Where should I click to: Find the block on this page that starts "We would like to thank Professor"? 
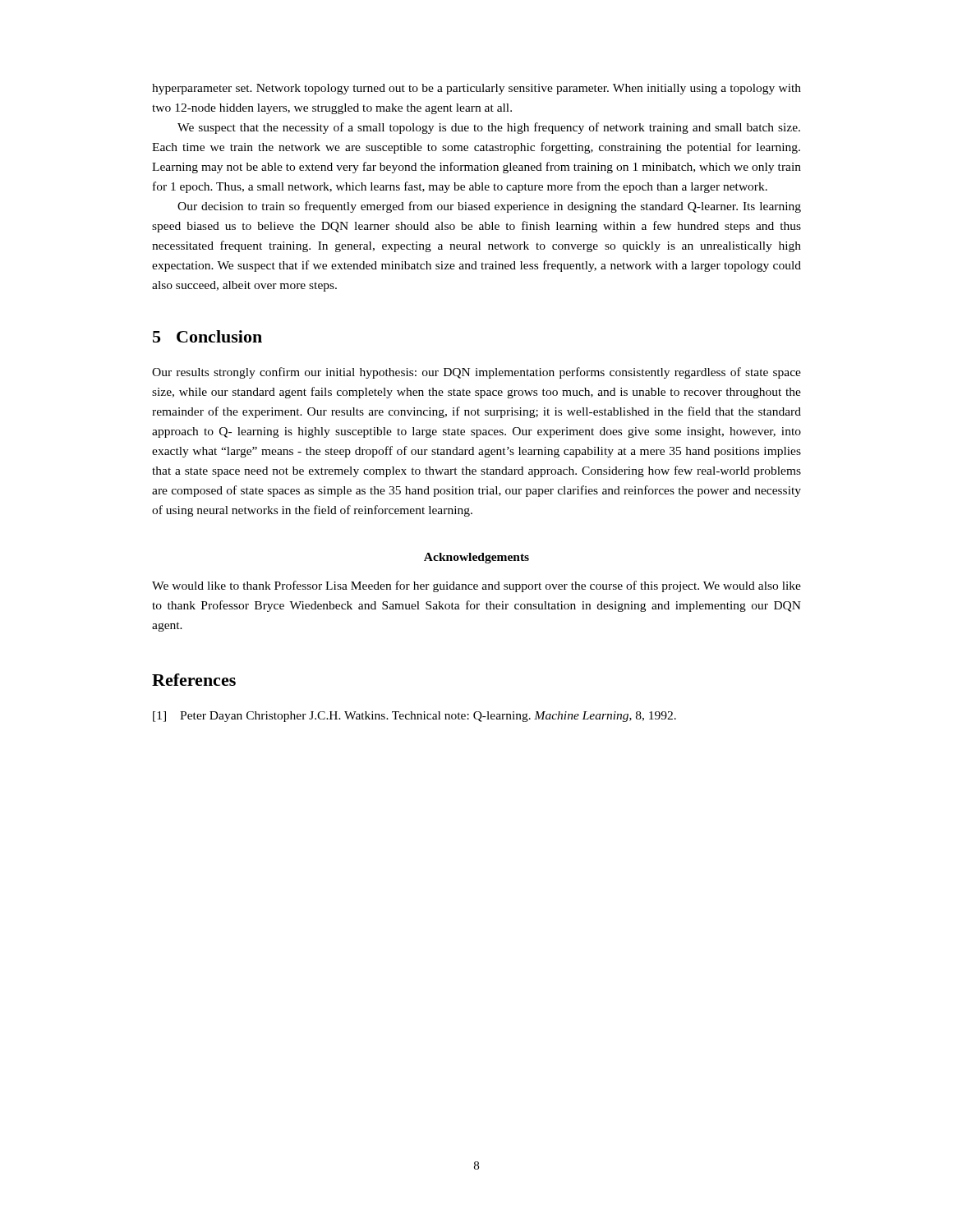click(x=476, y=606)
